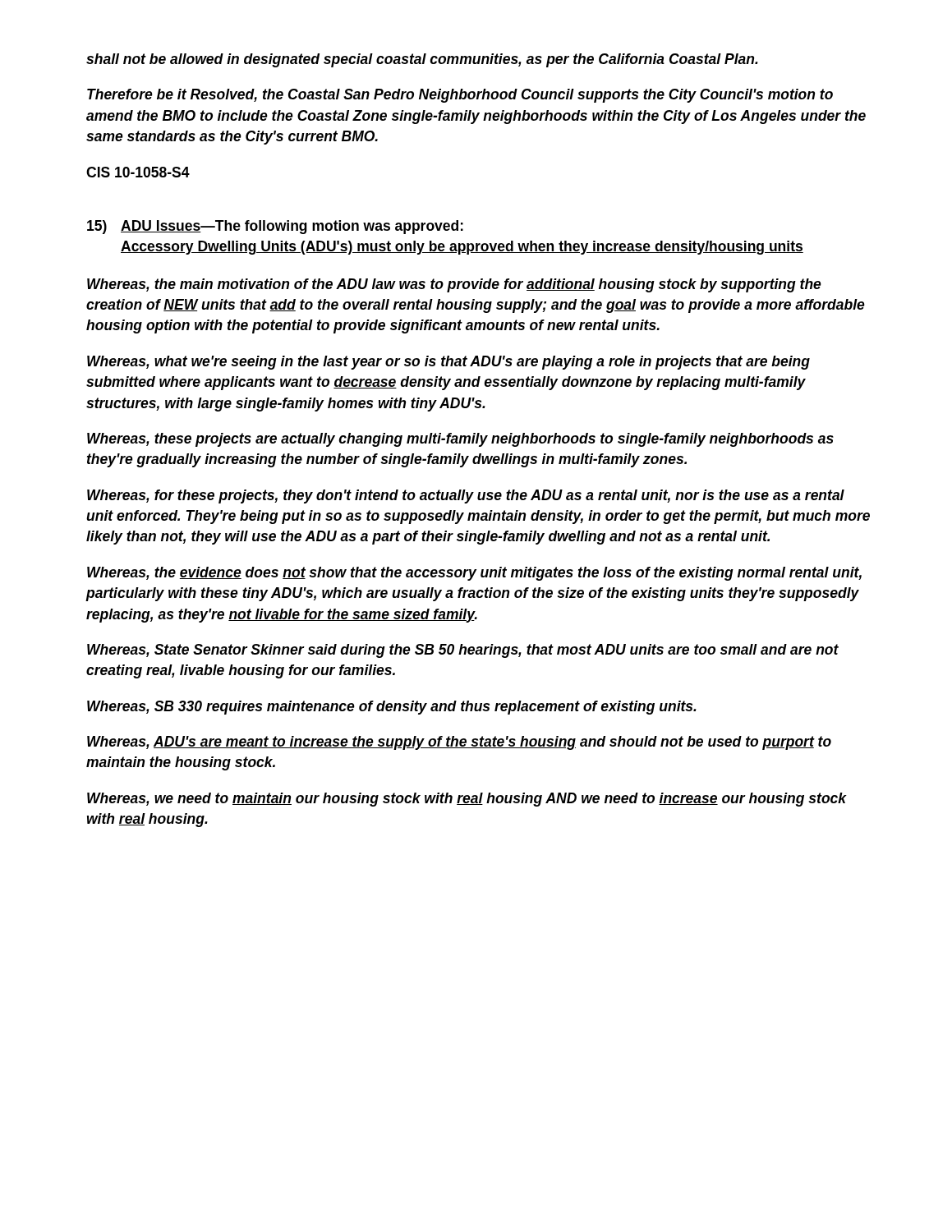Click on the region starting "15) ADU Issues—The following motion"
The width and height of the screenshot is (952, 1232).
(x=497, y=237)
